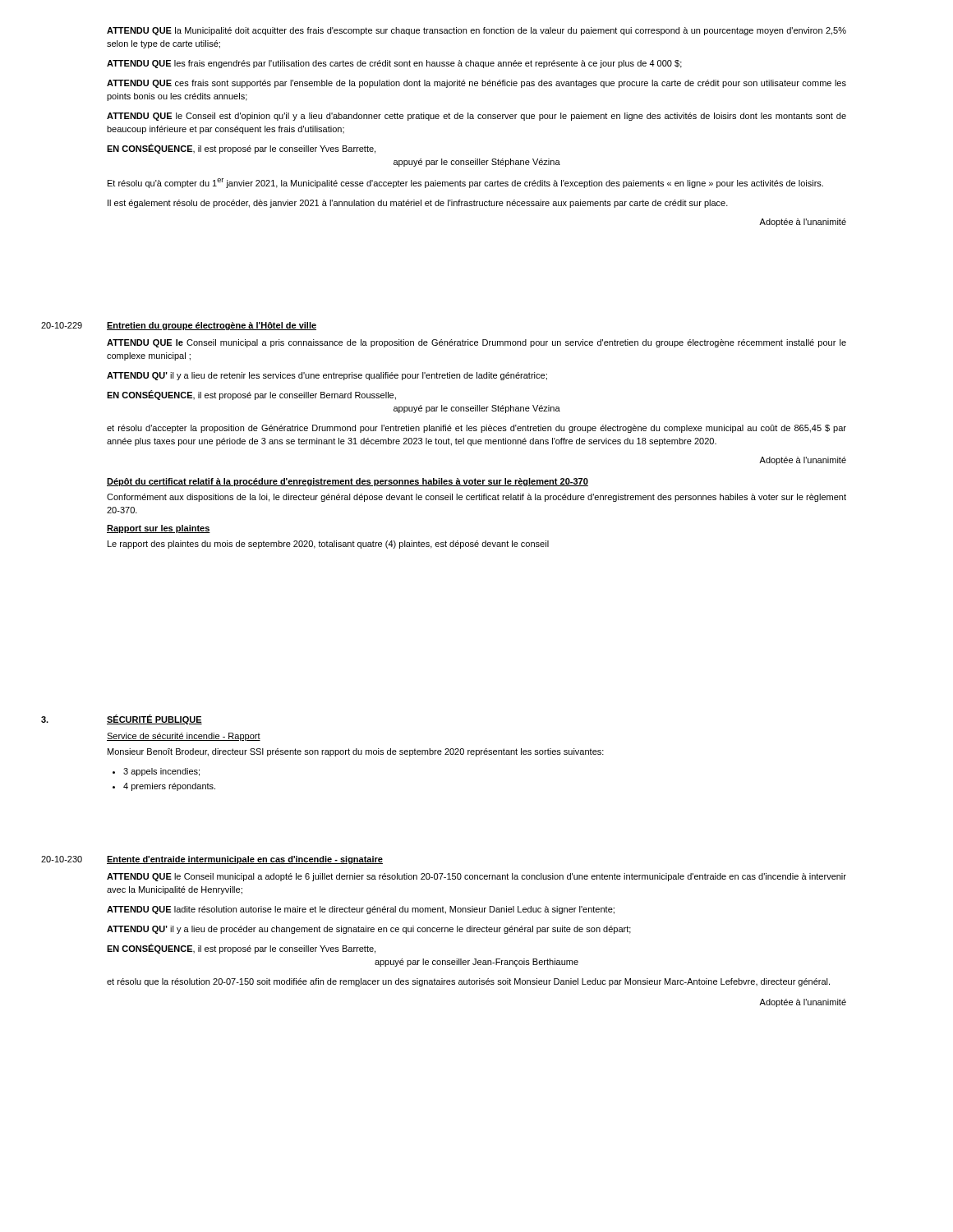This screenshot has width=953, height=1232.
Task: Point to the text starting "Entretien du groupe électrogène"
Action: click(212, 325)
